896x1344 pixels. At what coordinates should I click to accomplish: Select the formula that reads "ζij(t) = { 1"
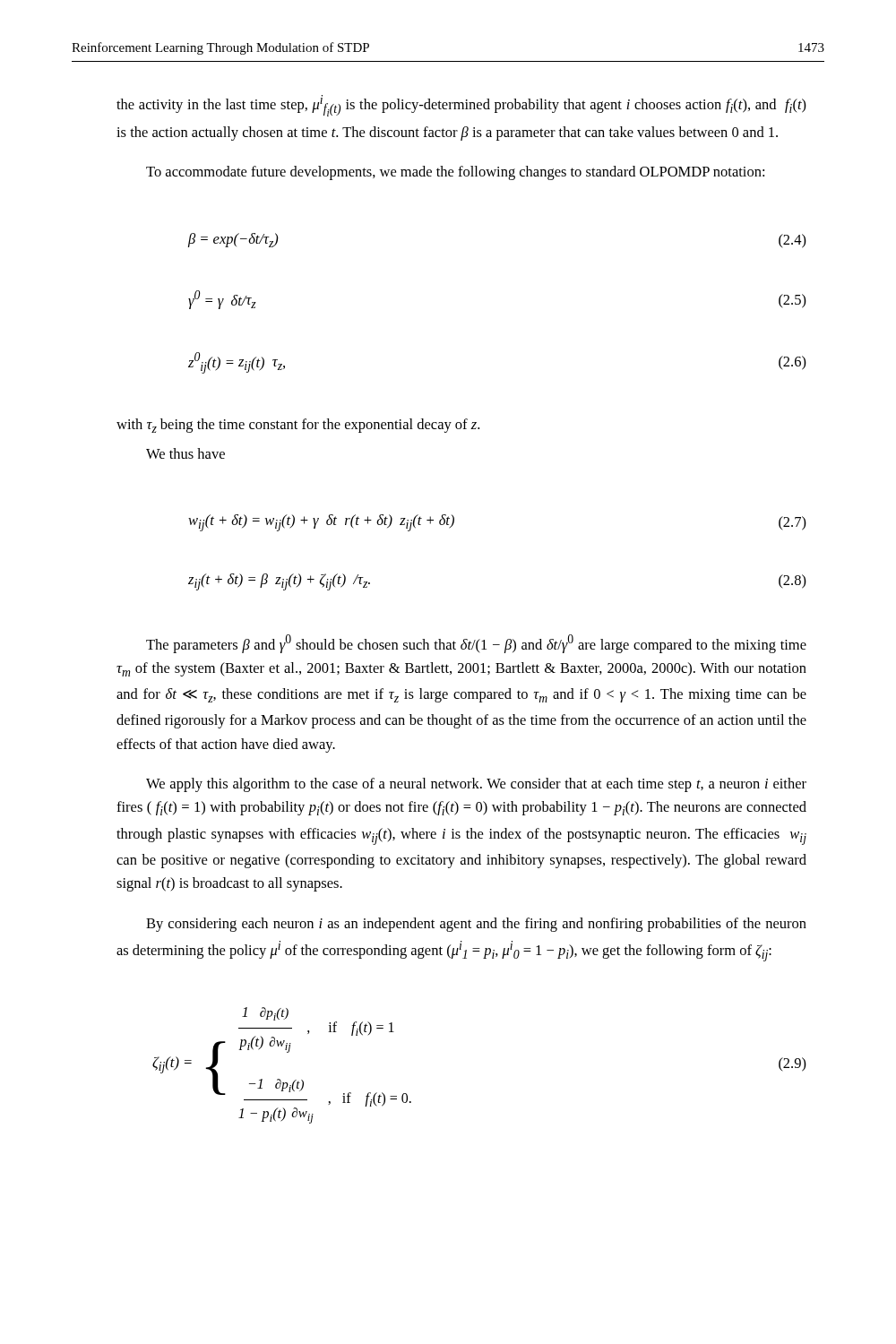[x=277, y=1079]
